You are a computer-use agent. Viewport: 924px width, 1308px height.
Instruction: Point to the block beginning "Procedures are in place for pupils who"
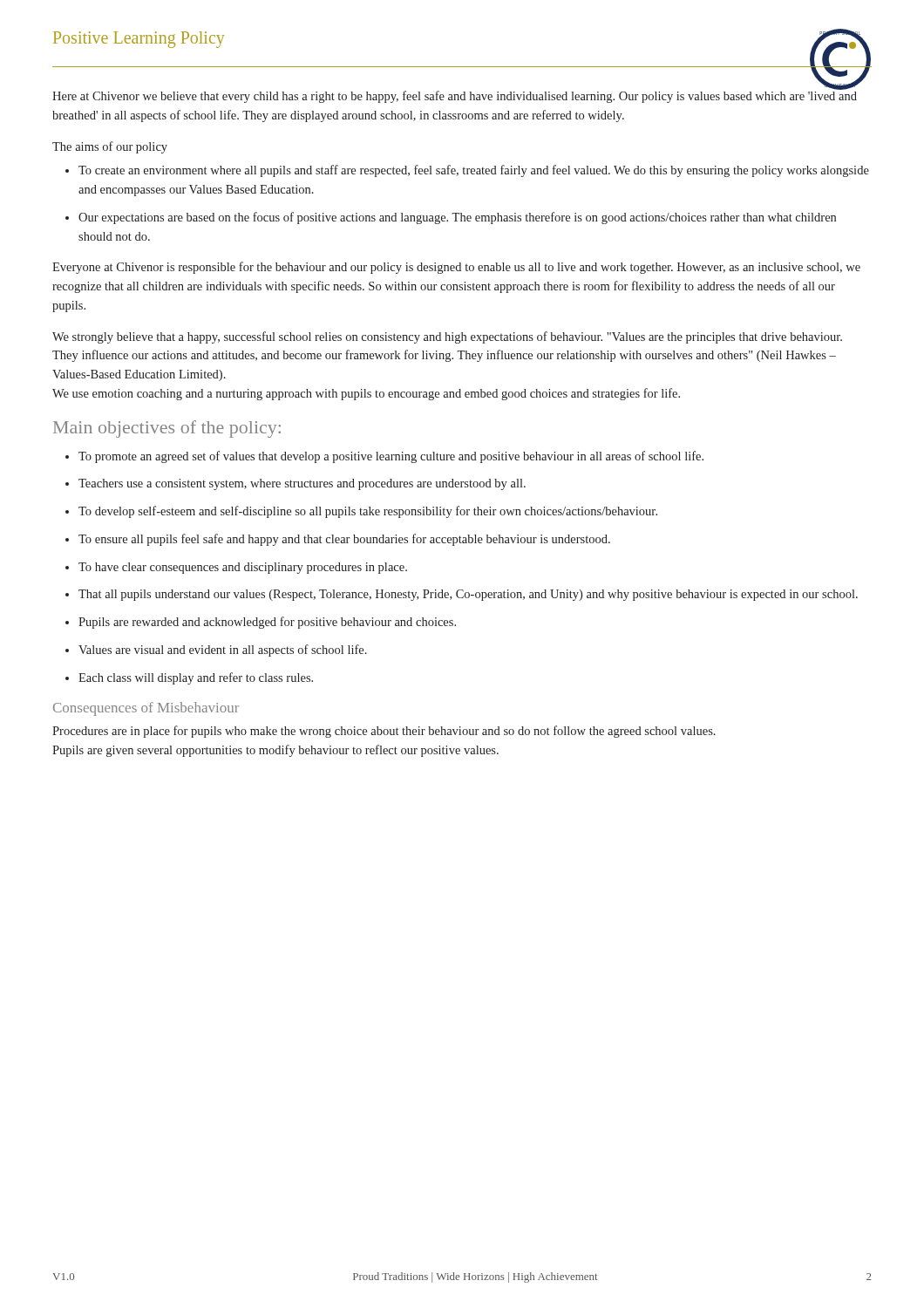pos(384,740)
